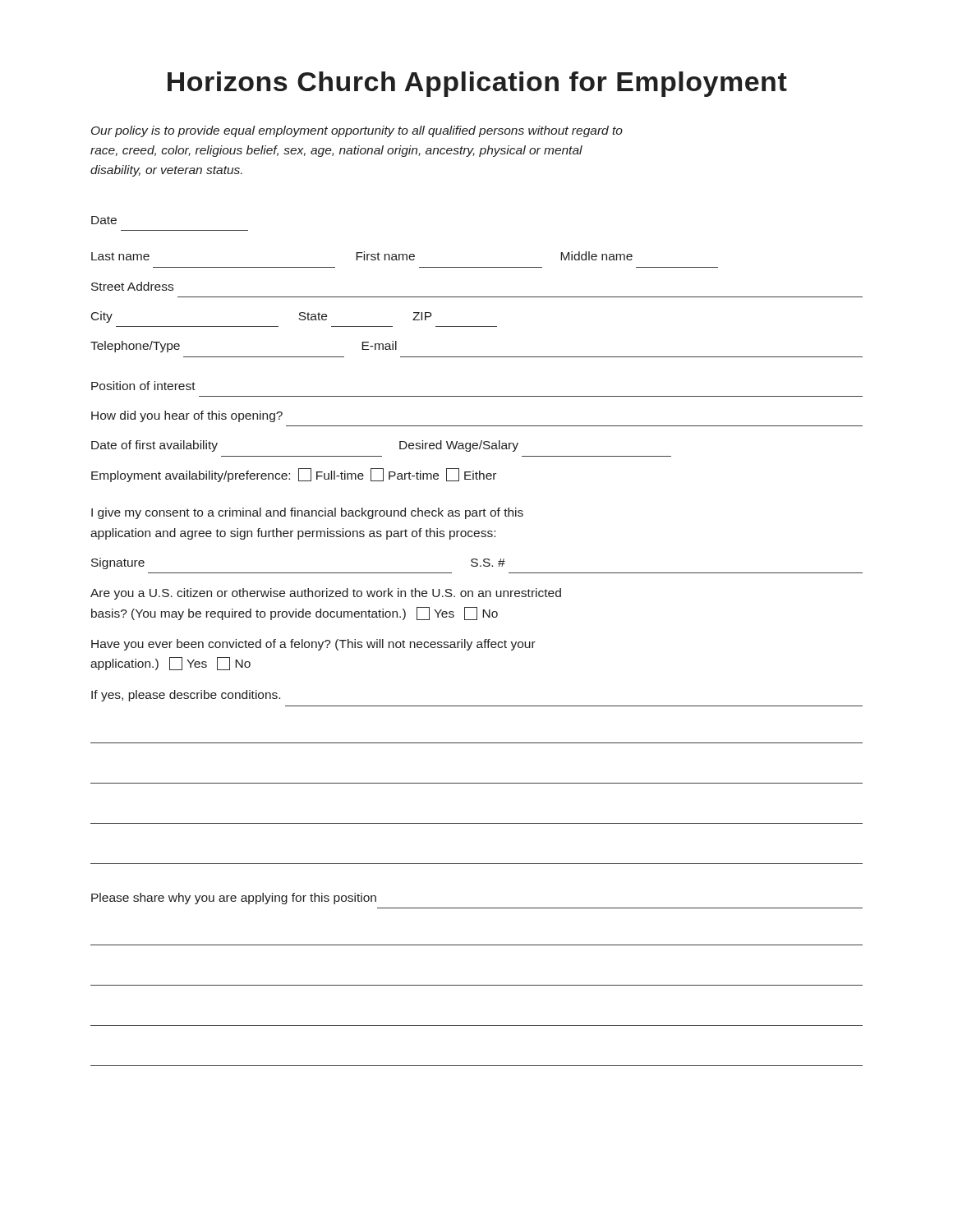The width and height of the screenshot is (953, 1232).
Task: Point to the block beginning "Are you a"
Action: tap(326, 603)
